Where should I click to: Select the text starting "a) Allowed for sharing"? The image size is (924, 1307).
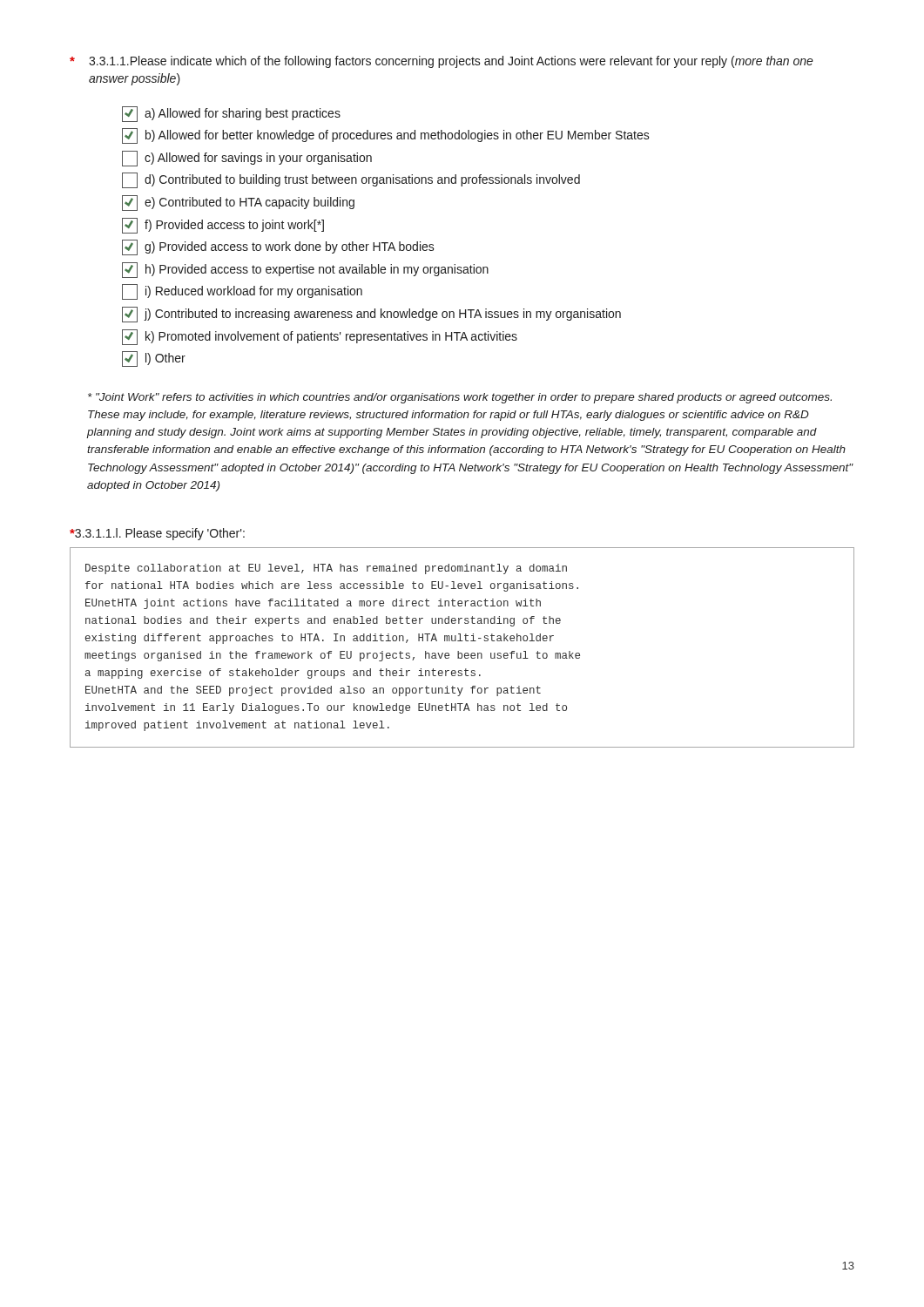pyautogui.click(x=231, y=114)
